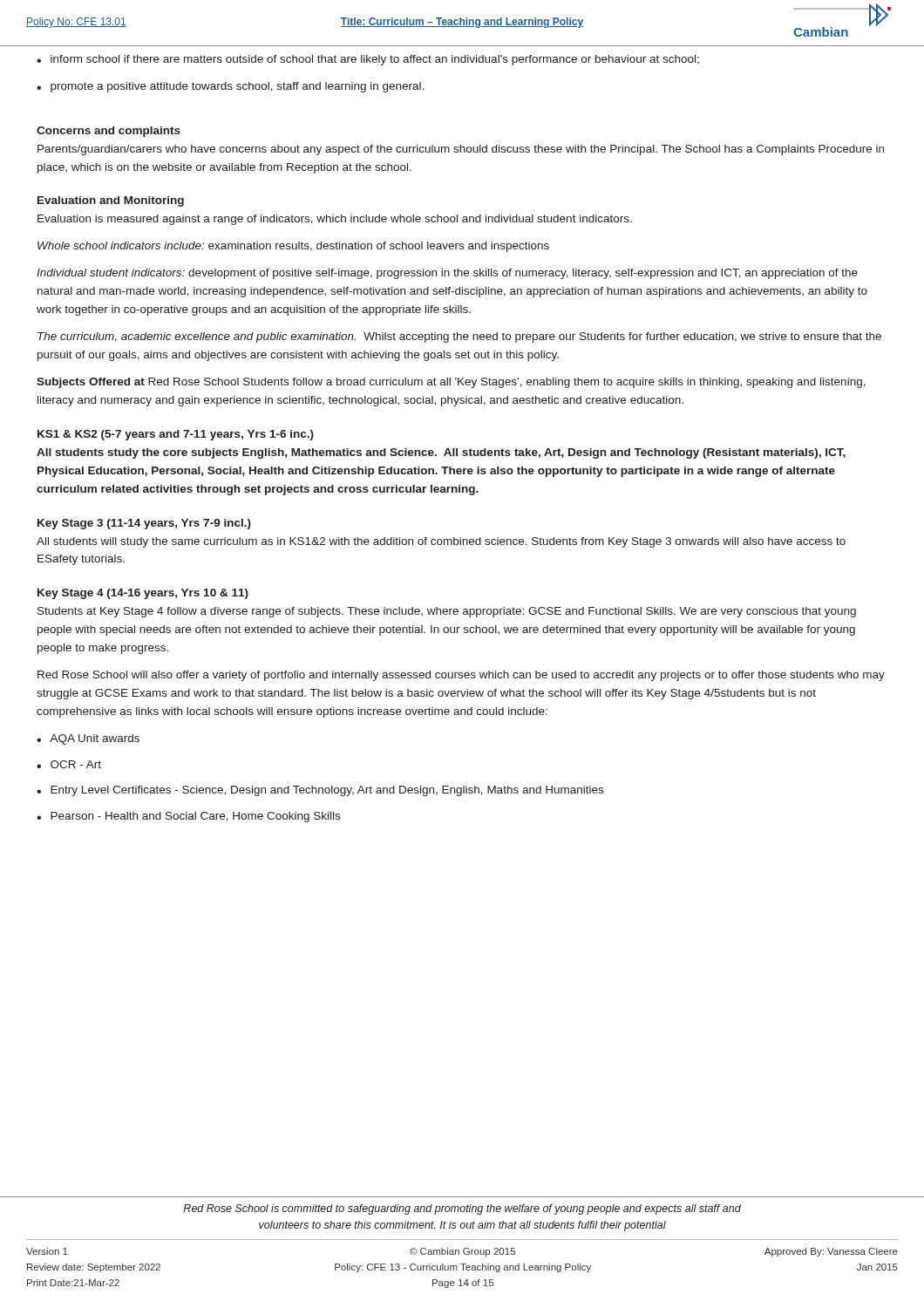Click on the region starting "Key Stage 3 (11-14"
The width and height of the screenshot is (924, 1308).
(144, 522)
